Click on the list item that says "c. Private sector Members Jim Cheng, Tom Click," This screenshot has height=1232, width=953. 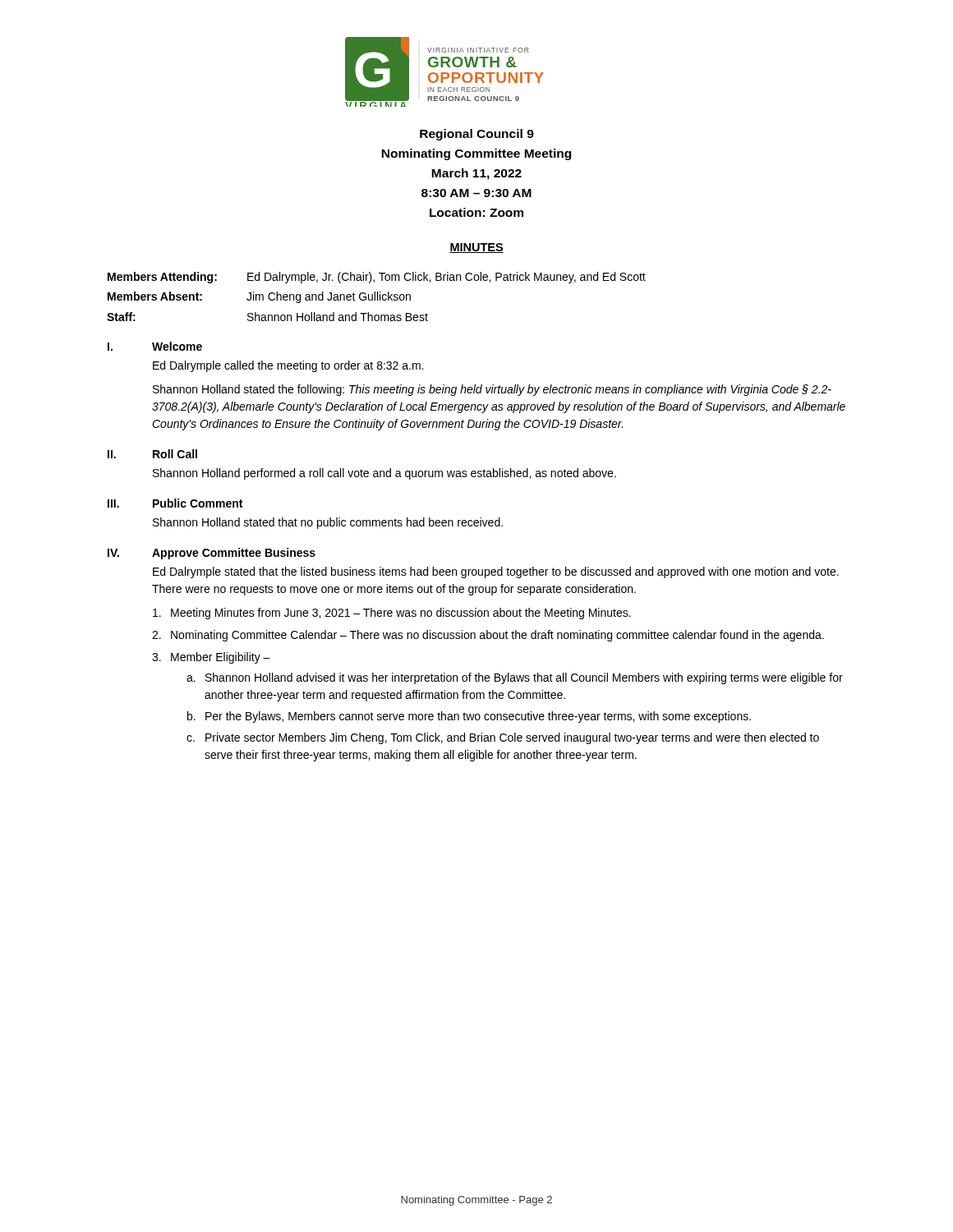point(516,747)
